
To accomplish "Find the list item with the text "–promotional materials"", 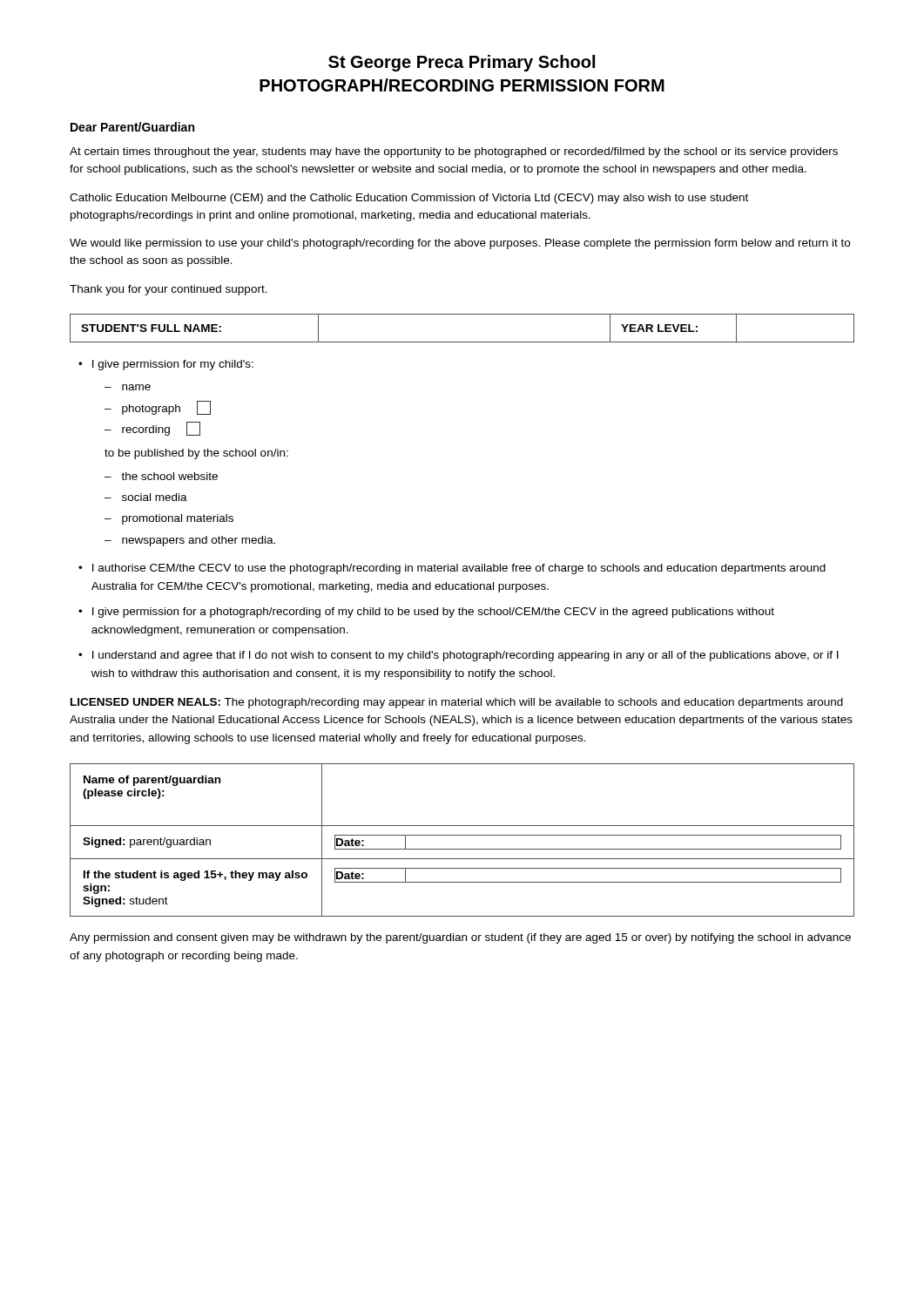I will click(x=169, y=518).
